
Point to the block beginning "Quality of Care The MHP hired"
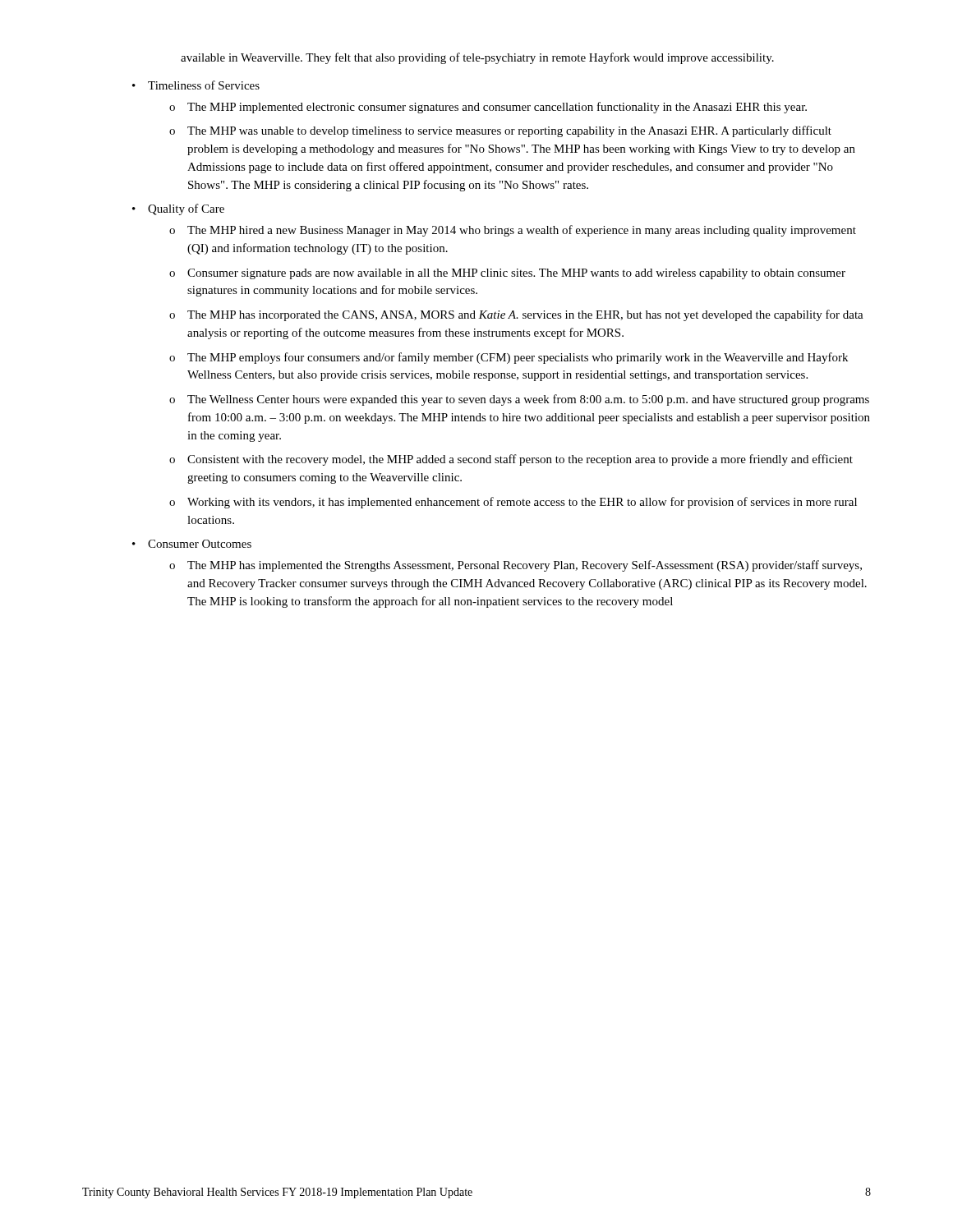509,366
